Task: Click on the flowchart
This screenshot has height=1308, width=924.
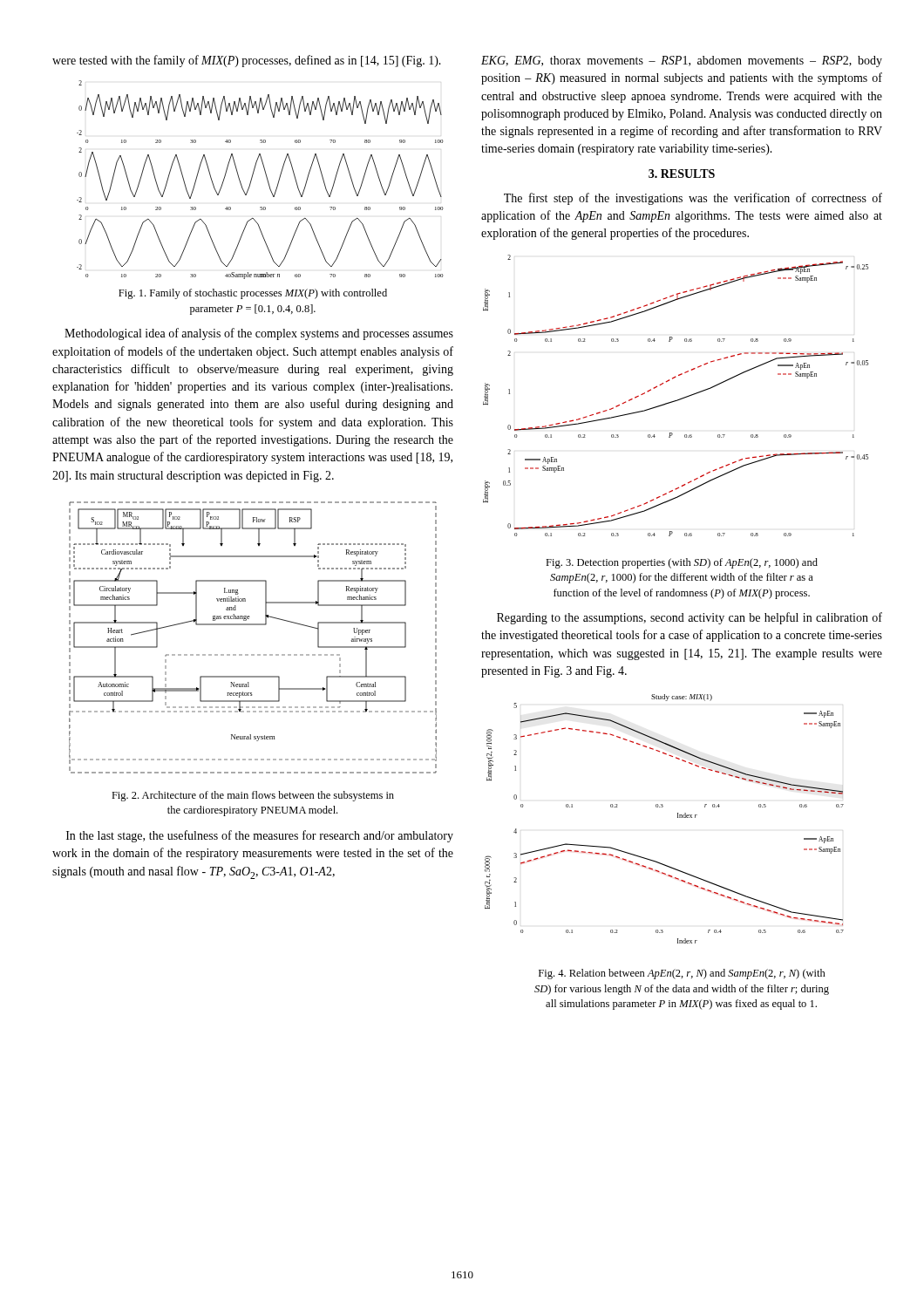Action: pos(253,637)
